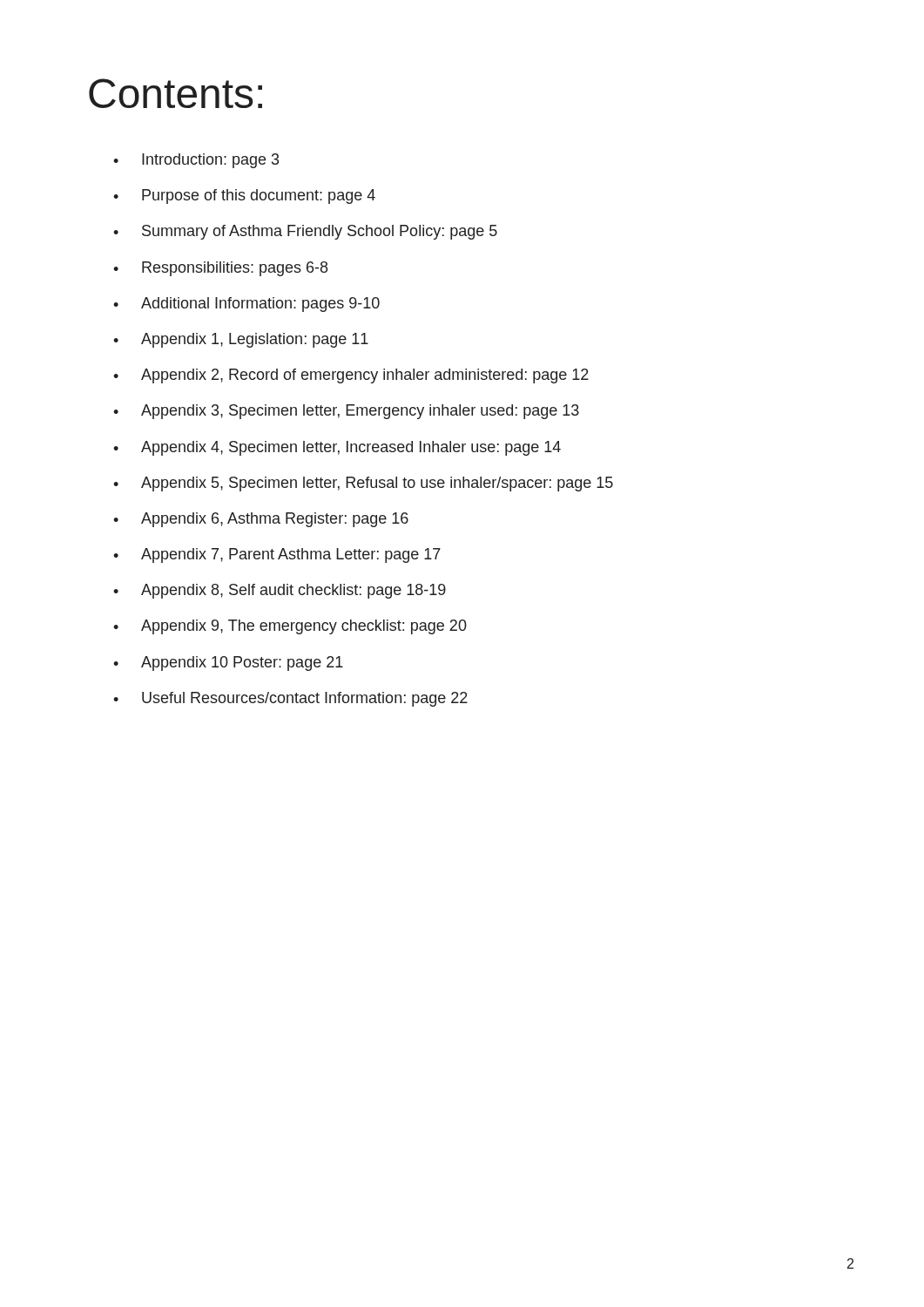Click the passage that begins "• Summary of Asthma Friendly"

(305, 233)
